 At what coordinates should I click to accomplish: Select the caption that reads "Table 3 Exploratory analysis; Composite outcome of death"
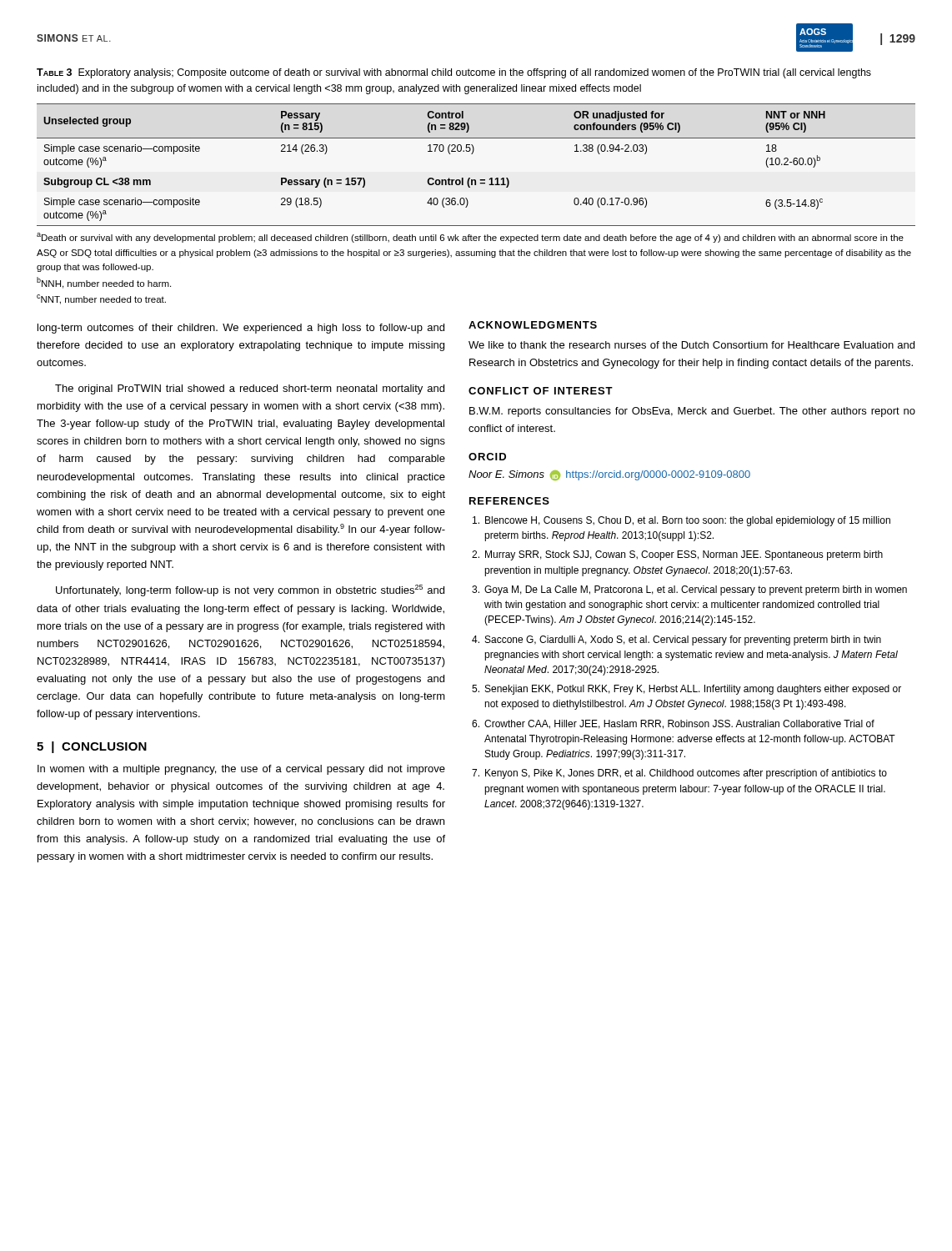tap(454, 80)
